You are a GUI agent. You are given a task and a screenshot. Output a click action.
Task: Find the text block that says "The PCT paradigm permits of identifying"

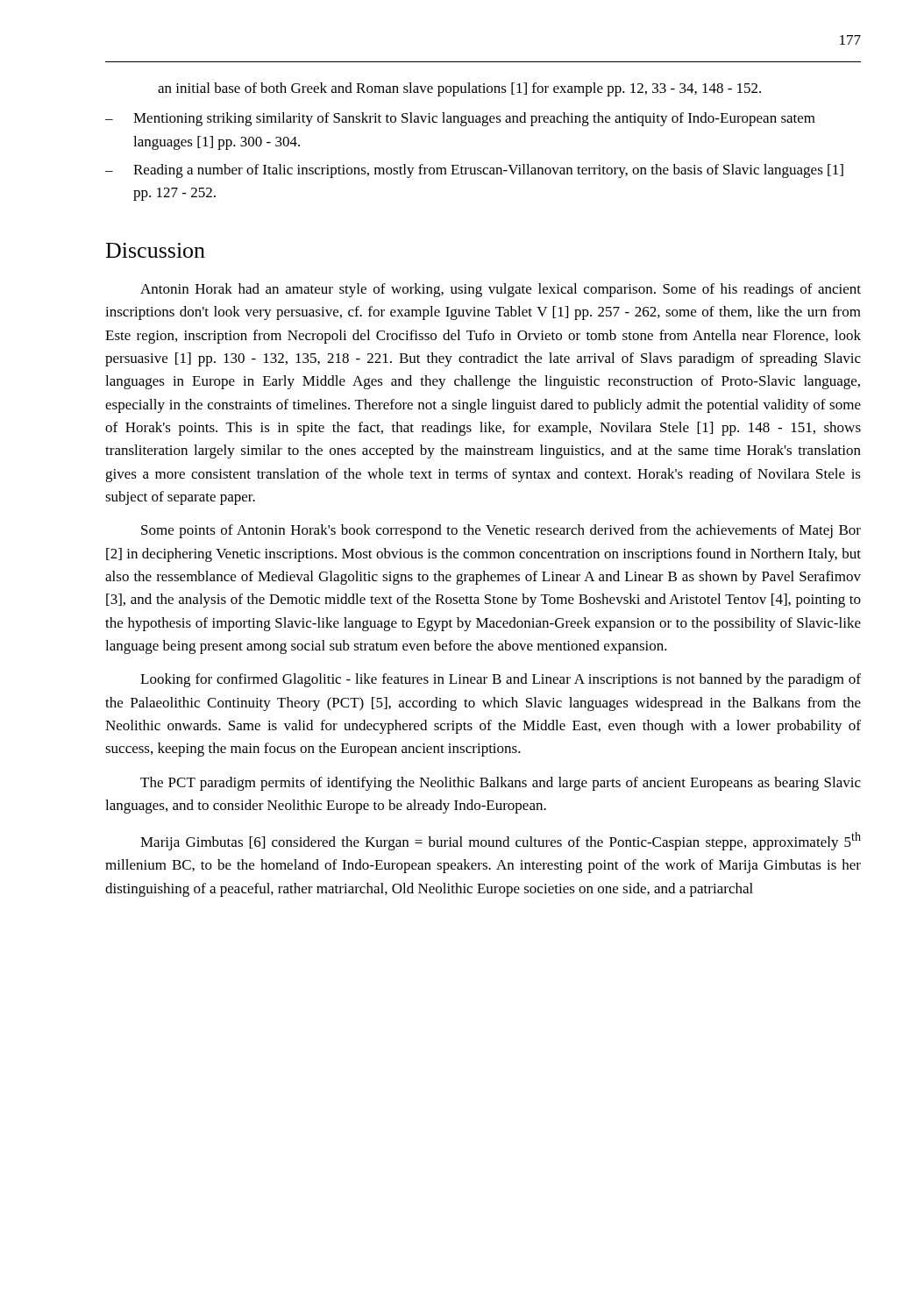pyautogui.click(x=483, y=794)
